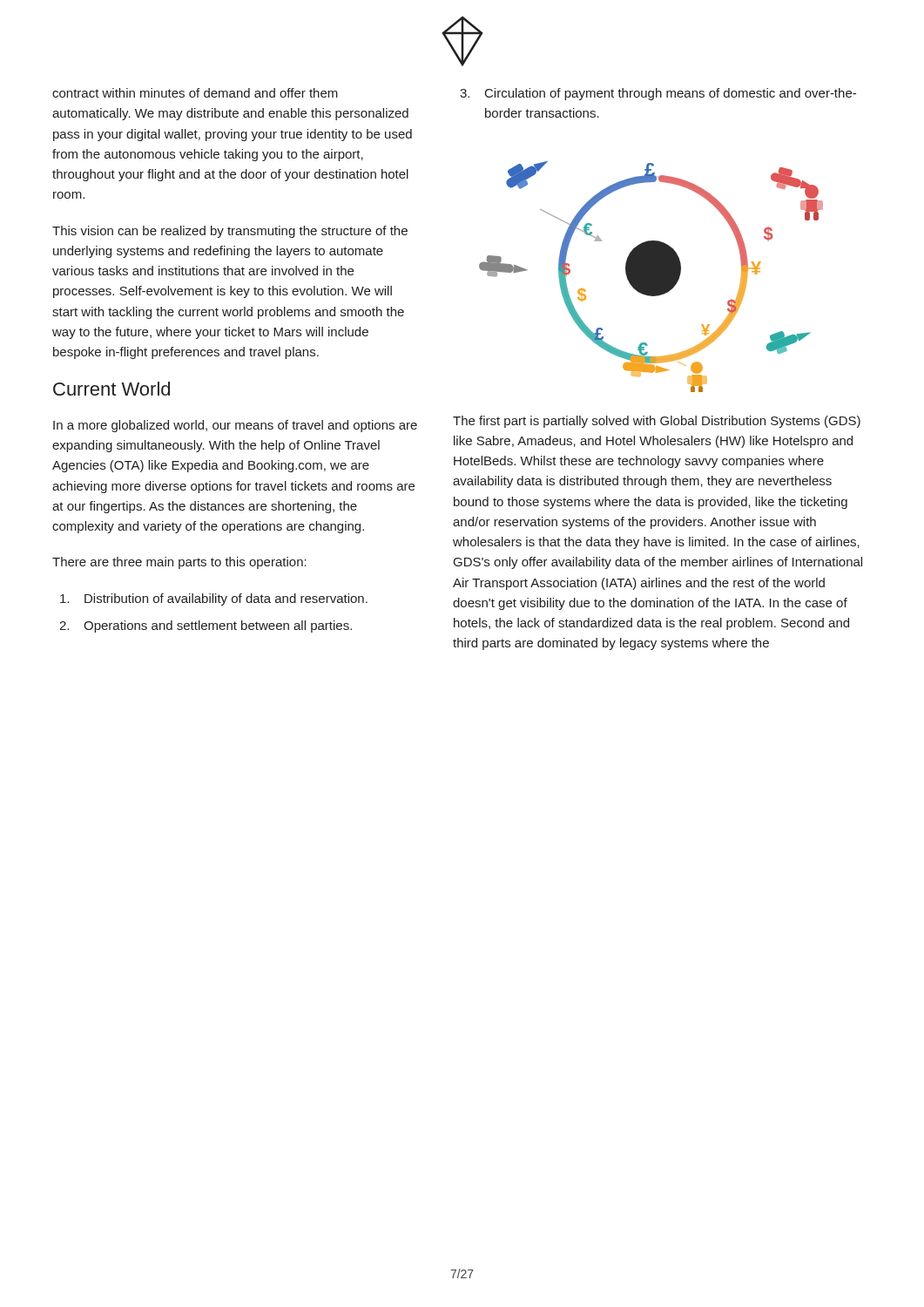Point to the element starting "3. Circulation of"
This screenshot has width=924, height=1307.
click(x=670, y=102)
